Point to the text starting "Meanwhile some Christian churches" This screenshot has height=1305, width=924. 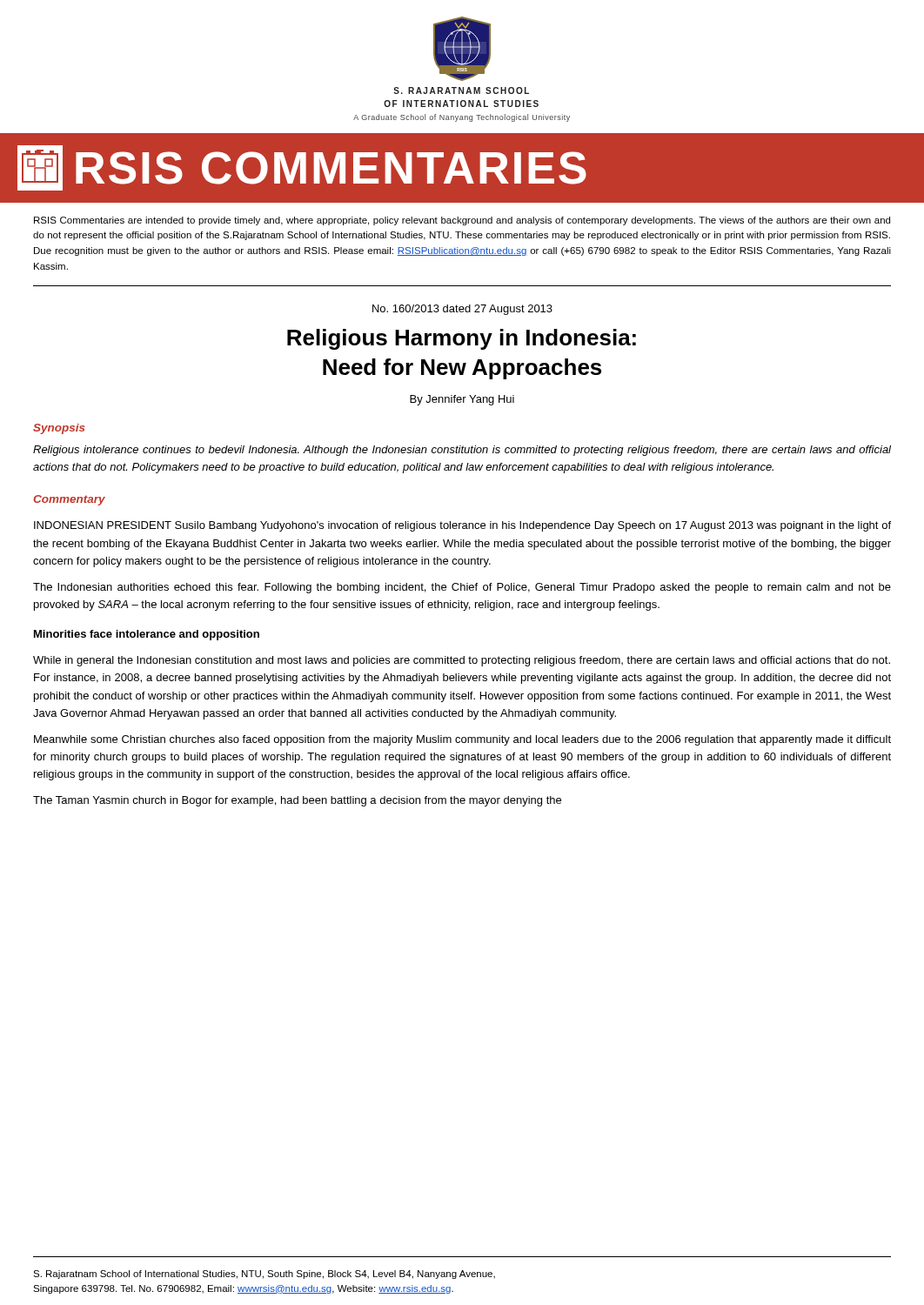point(462,756)
